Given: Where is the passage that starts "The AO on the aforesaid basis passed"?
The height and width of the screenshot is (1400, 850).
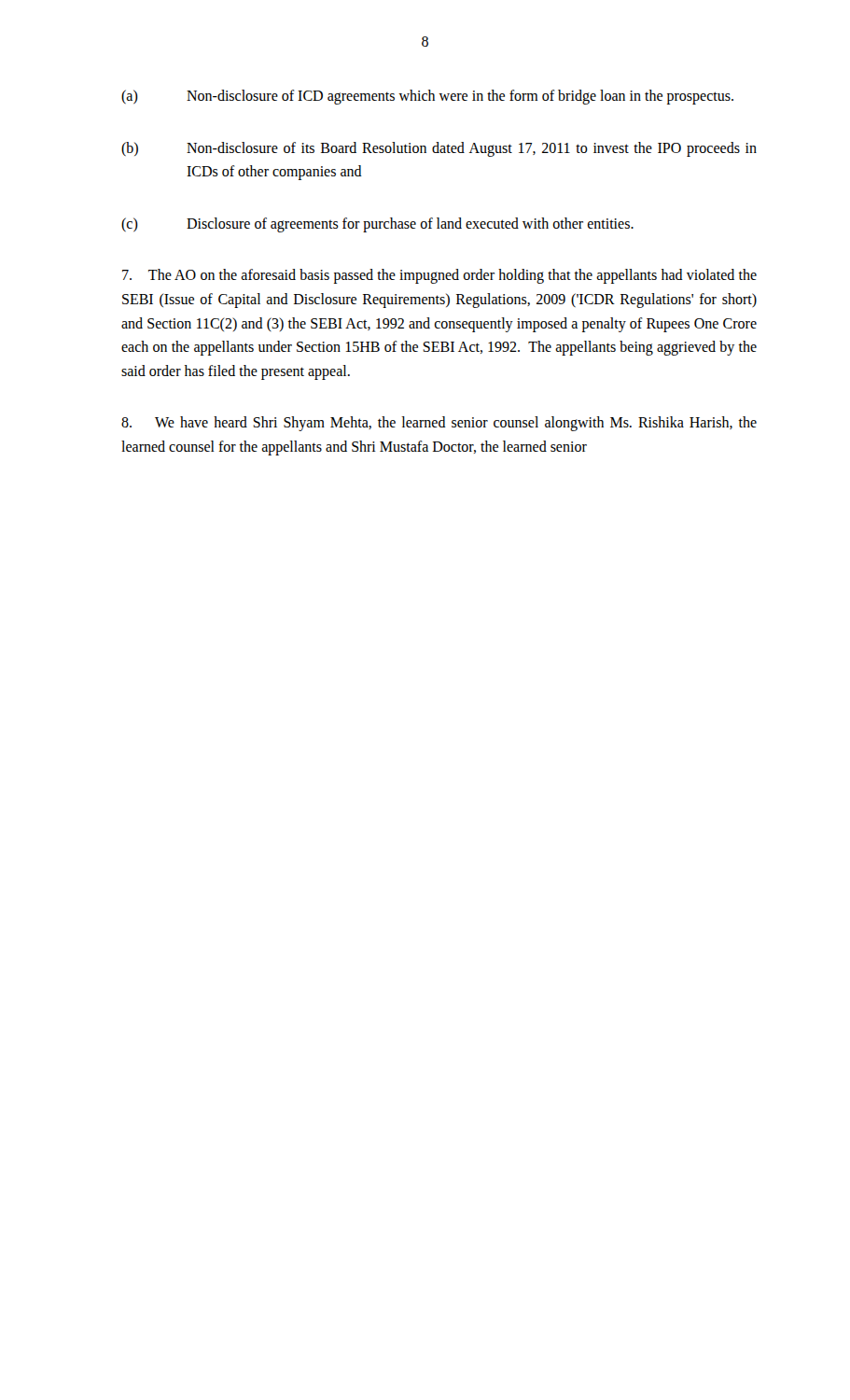Looking at the screenshot, I should pyautogui.click(x=439, y=323).
